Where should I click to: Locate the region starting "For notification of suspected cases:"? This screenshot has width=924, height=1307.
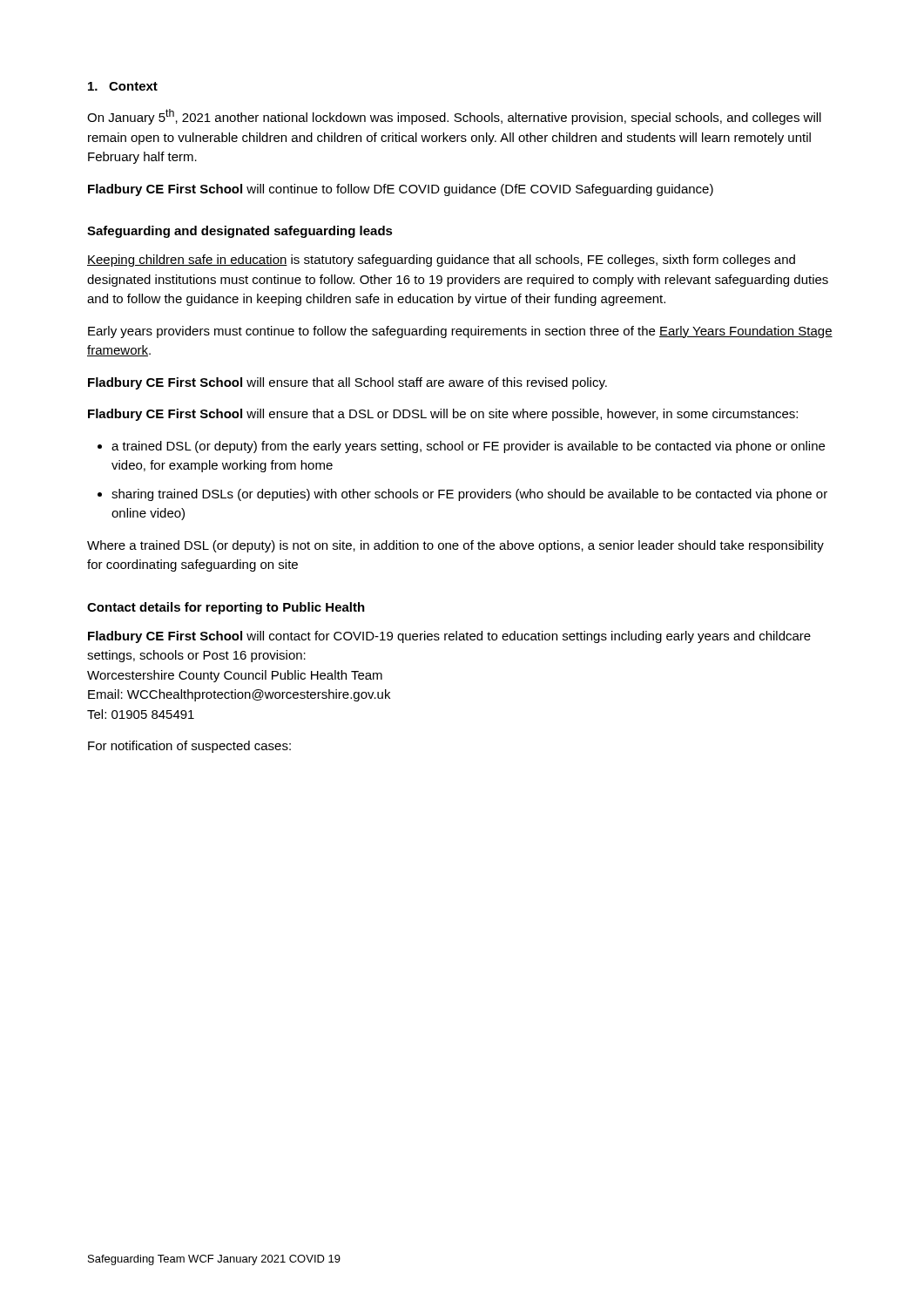[190, 745]
